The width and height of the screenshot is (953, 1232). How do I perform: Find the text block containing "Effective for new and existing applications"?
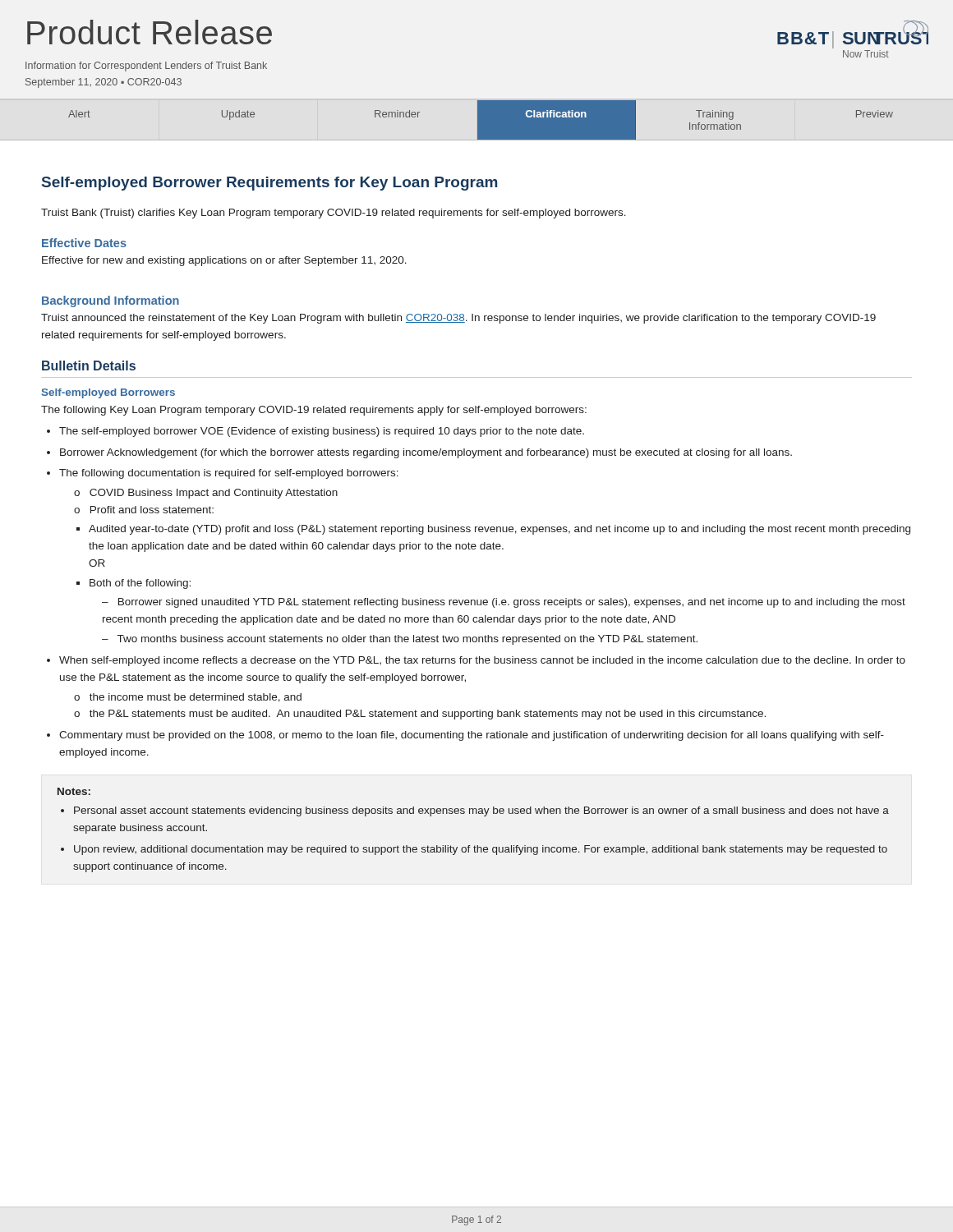[224, 260]
